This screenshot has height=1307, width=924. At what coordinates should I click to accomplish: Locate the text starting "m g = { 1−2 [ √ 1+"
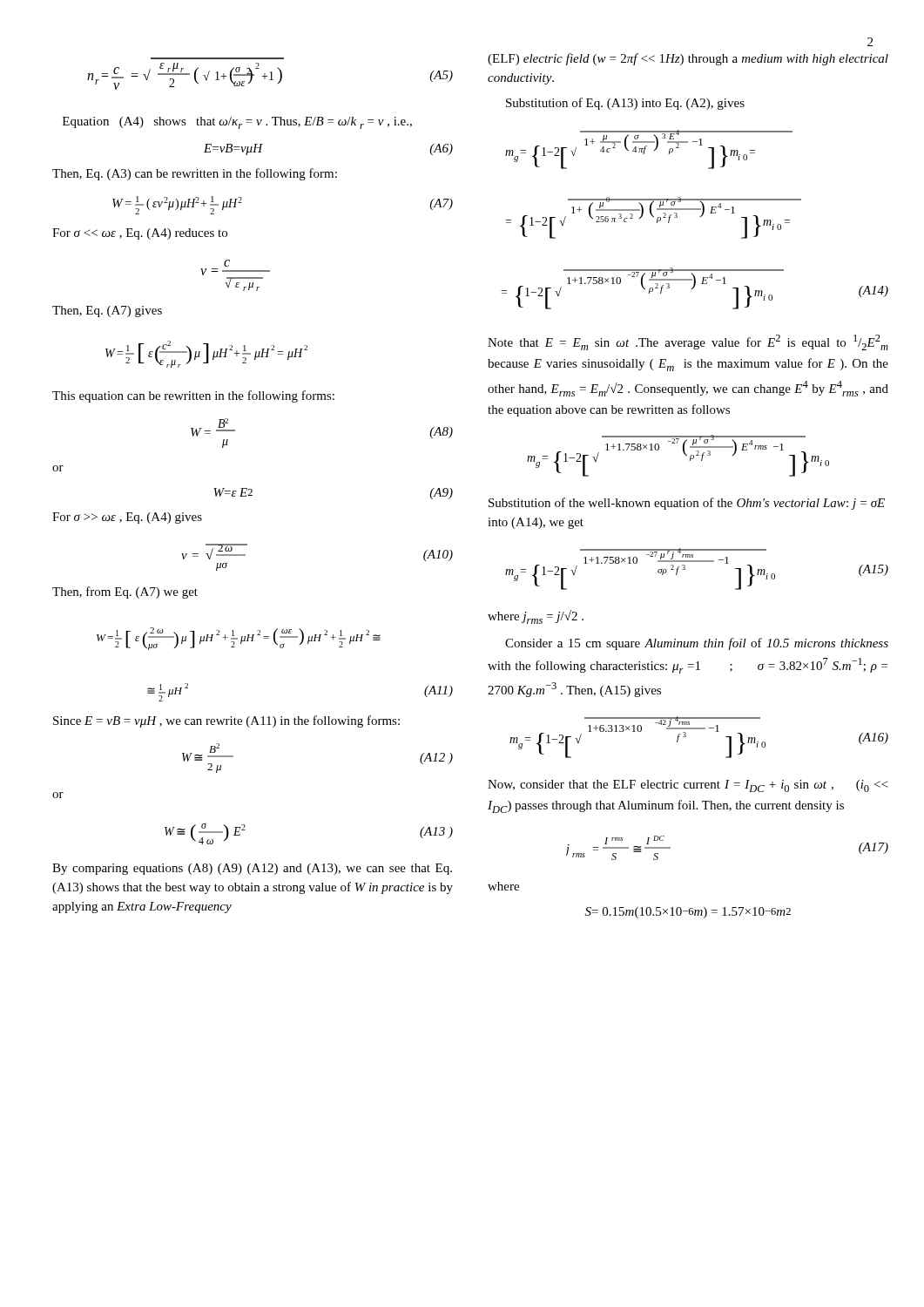pyautogui.click(x=688, y=222)
